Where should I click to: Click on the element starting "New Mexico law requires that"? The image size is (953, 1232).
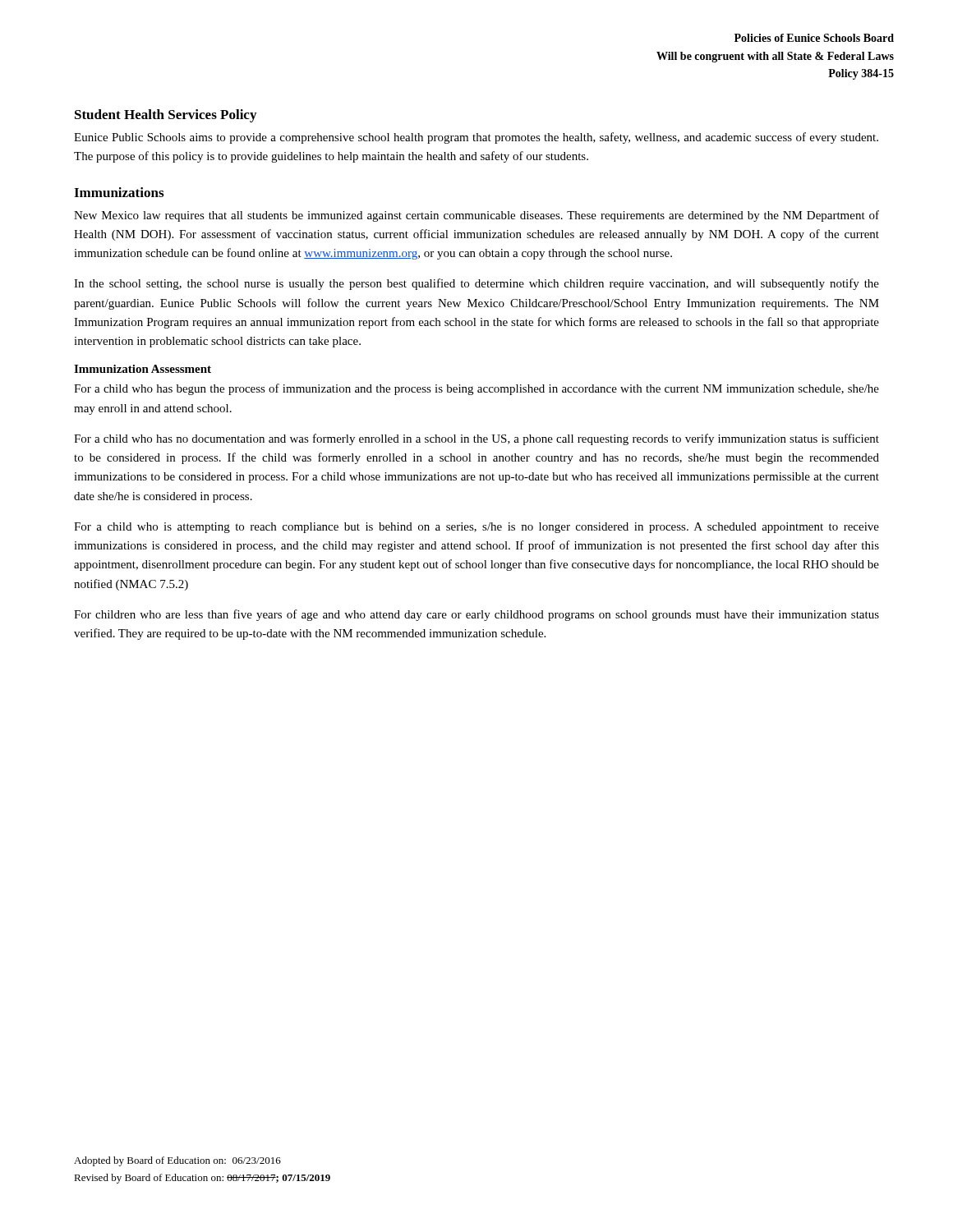(x=476, y=234)
